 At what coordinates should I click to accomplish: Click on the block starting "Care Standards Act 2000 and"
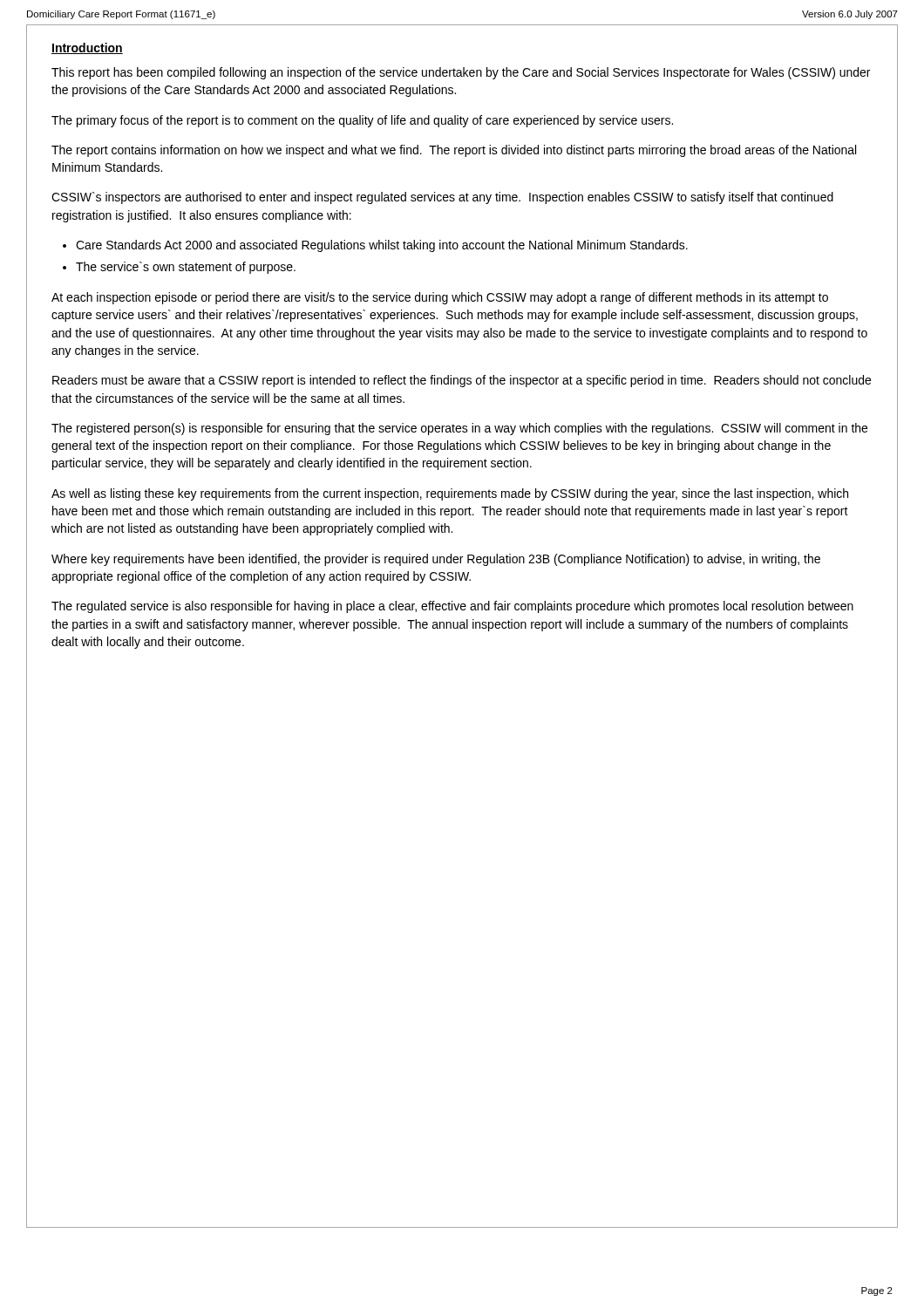[382, 245]
